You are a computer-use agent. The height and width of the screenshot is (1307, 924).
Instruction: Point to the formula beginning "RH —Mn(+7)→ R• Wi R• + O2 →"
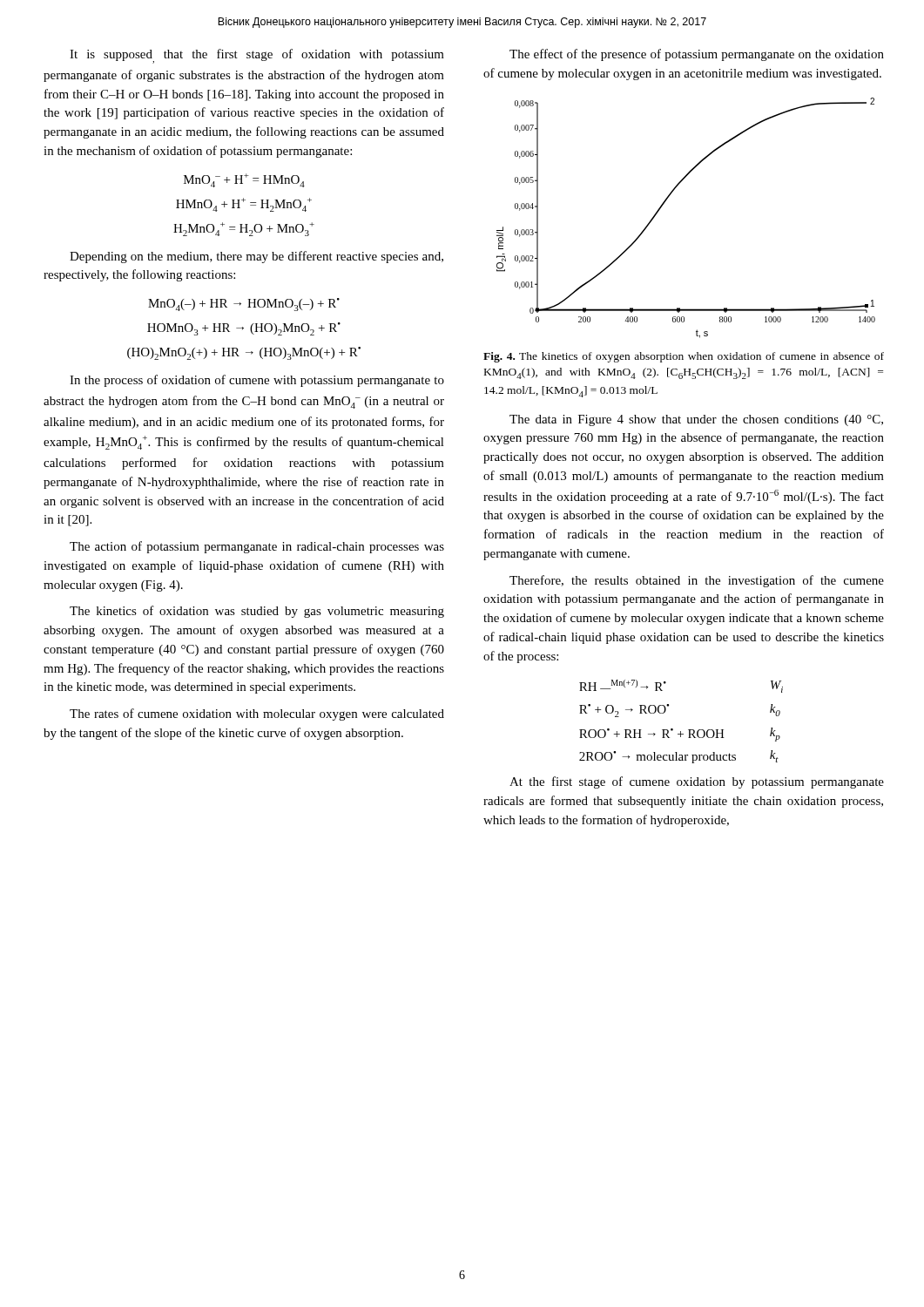684,721
